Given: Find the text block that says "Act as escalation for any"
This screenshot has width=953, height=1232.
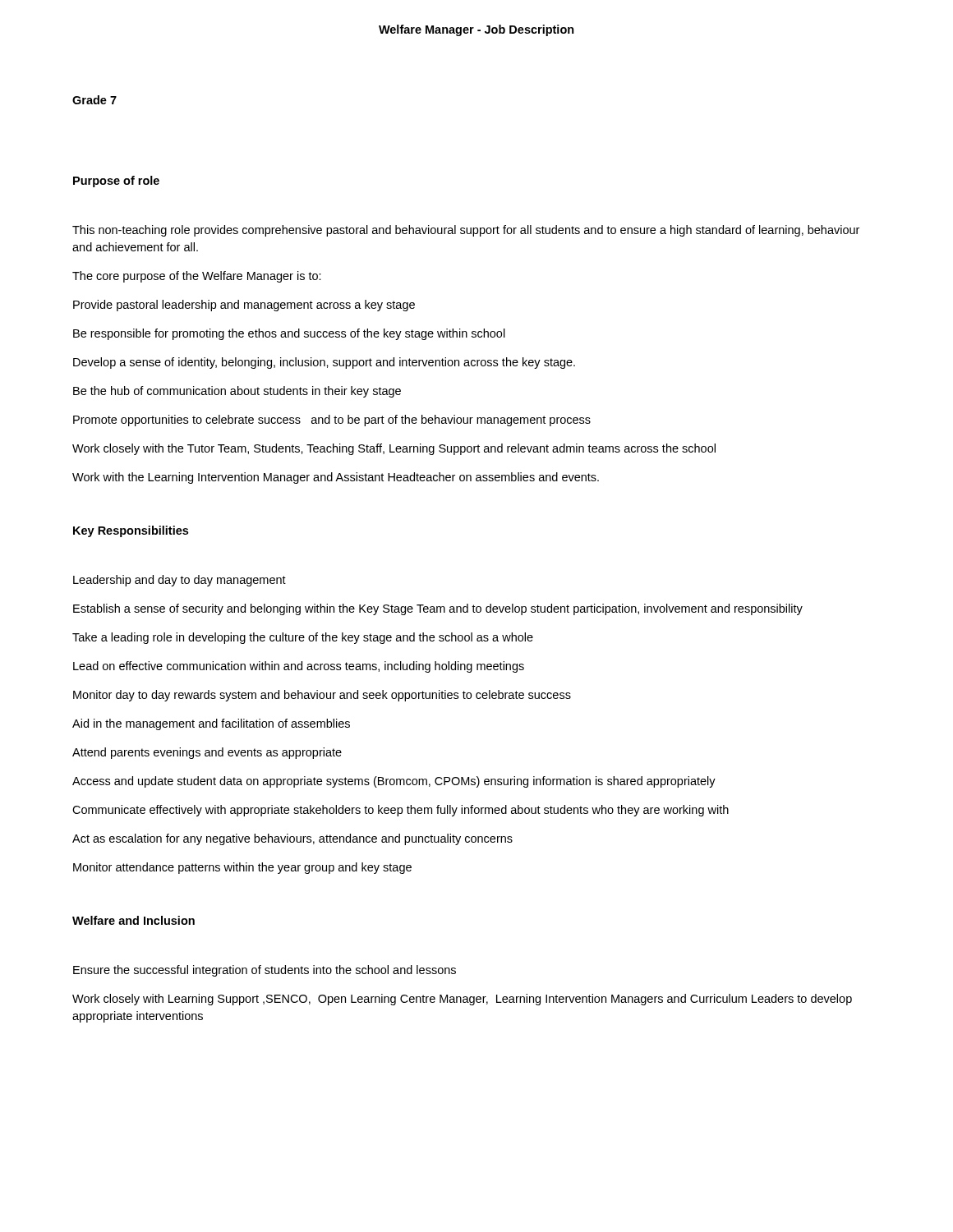Looking at the screenshot, I should click(293, 839).
